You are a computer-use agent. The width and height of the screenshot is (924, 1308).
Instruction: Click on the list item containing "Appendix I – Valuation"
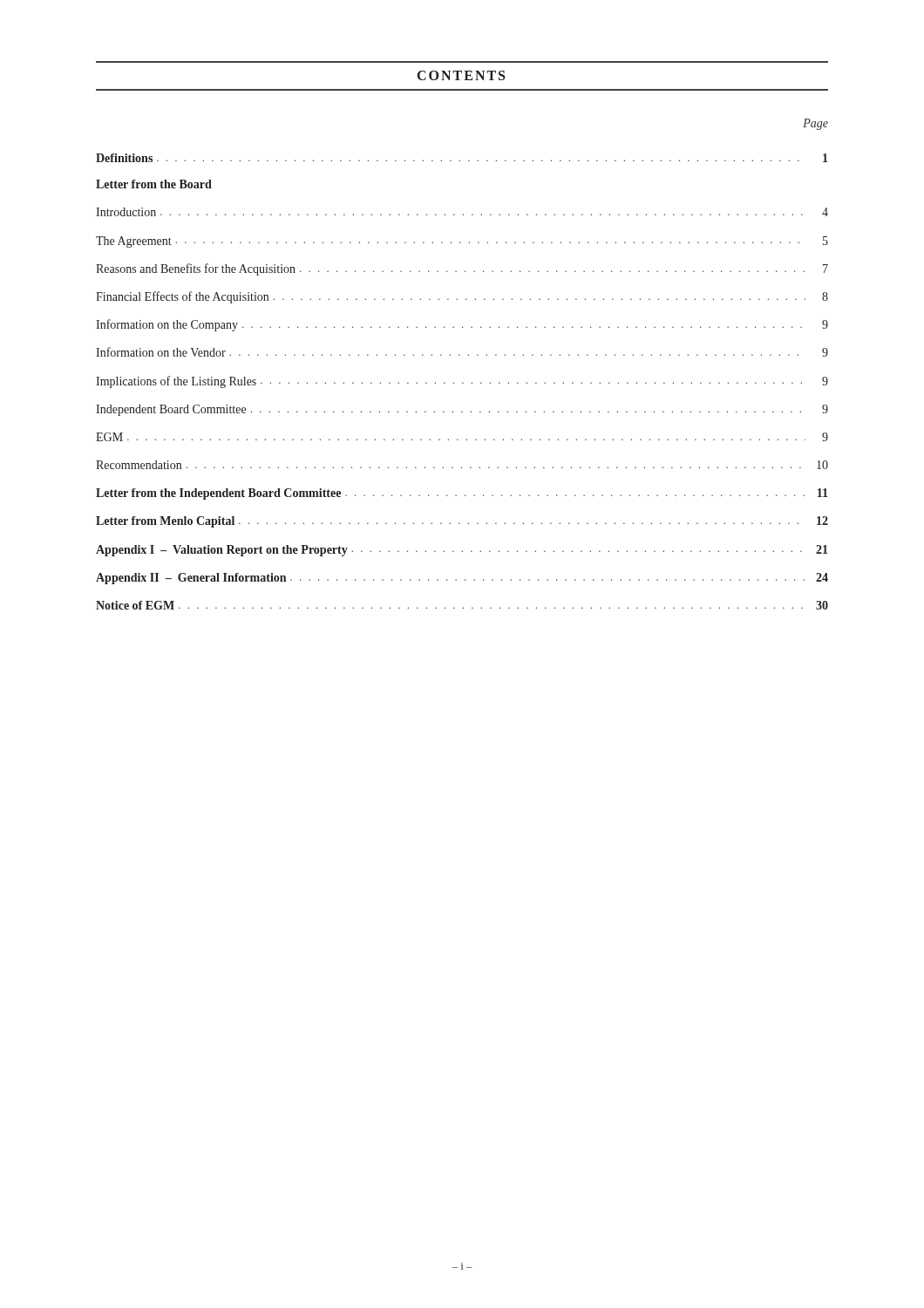click(462, 549)
